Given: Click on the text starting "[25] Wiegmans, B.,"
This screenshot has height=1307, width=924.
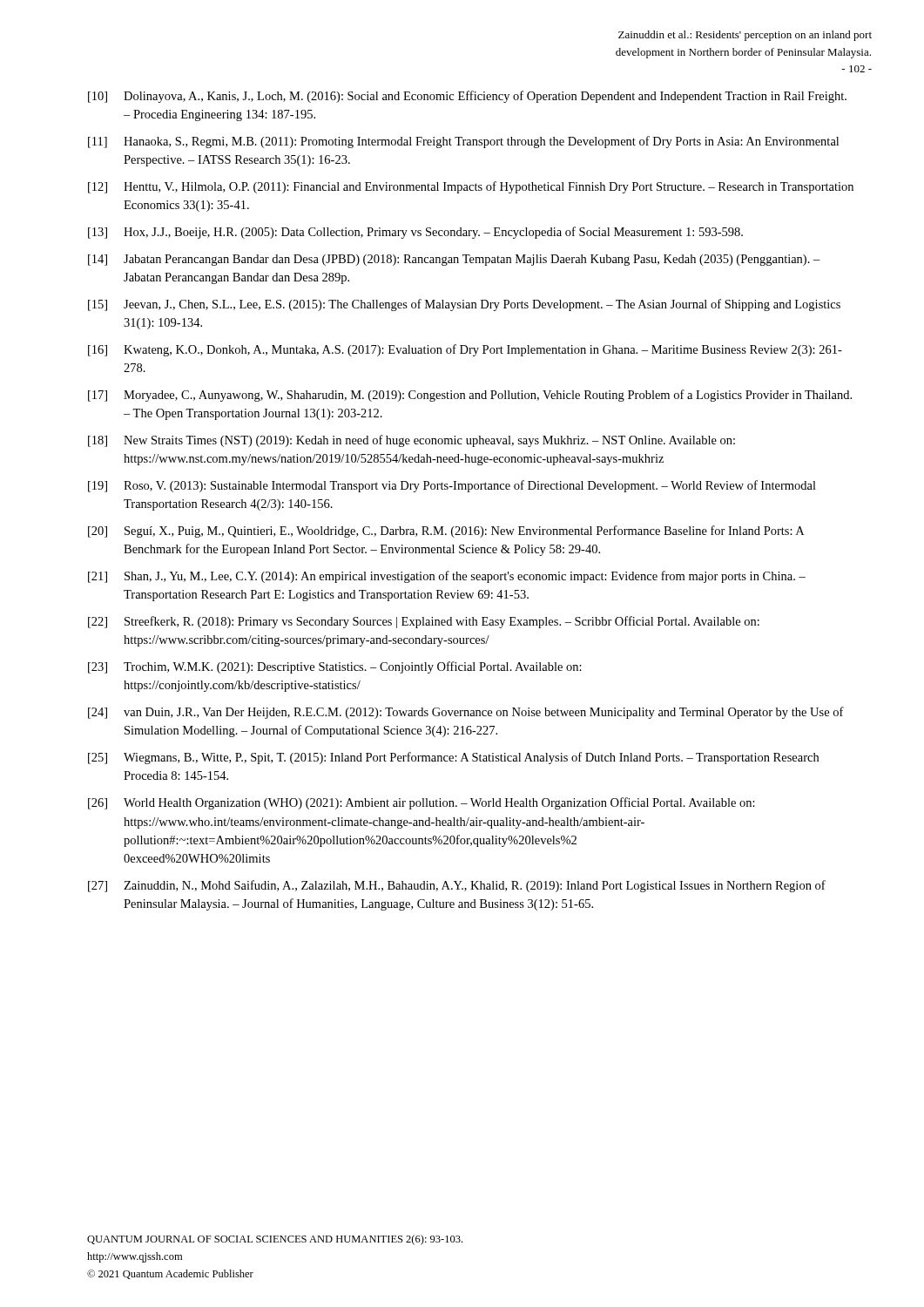Looking at the screenshot, I should [x=471, y=767].
